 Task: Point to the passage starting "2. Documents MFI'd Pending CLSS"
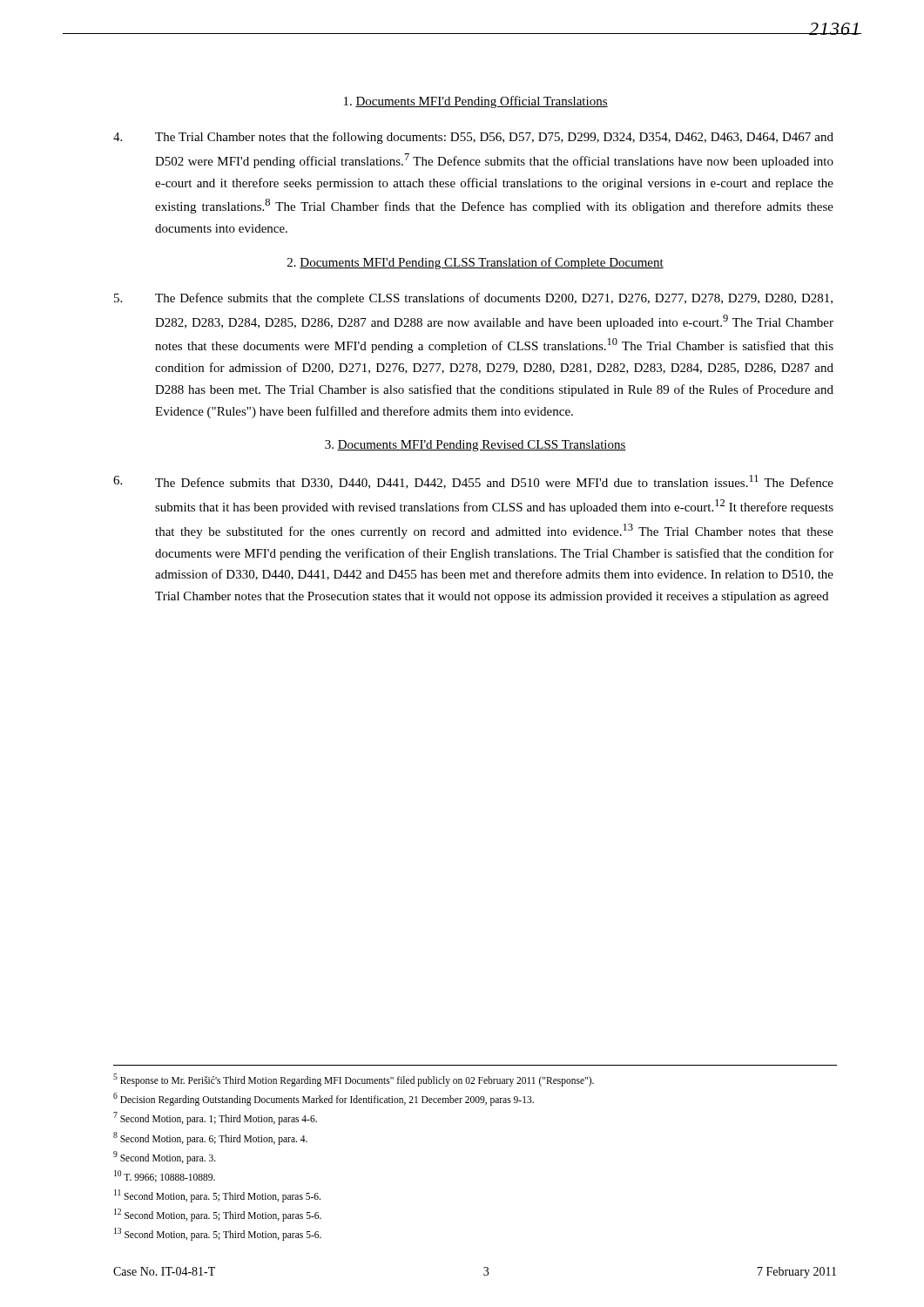[x=475, y=262]
